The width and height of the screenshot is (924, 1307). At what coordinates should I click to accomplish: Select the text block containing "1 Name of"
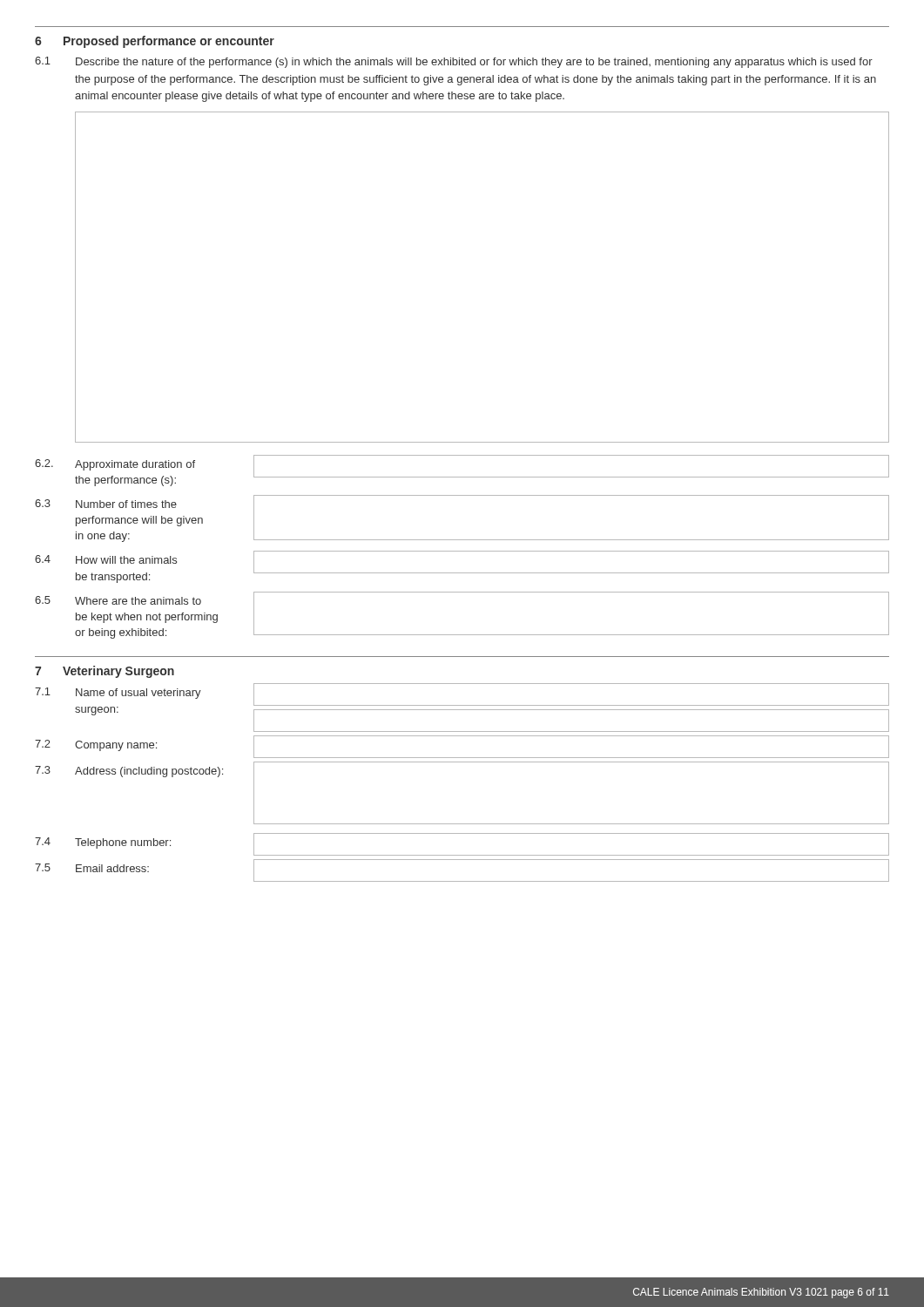(462, 708)
